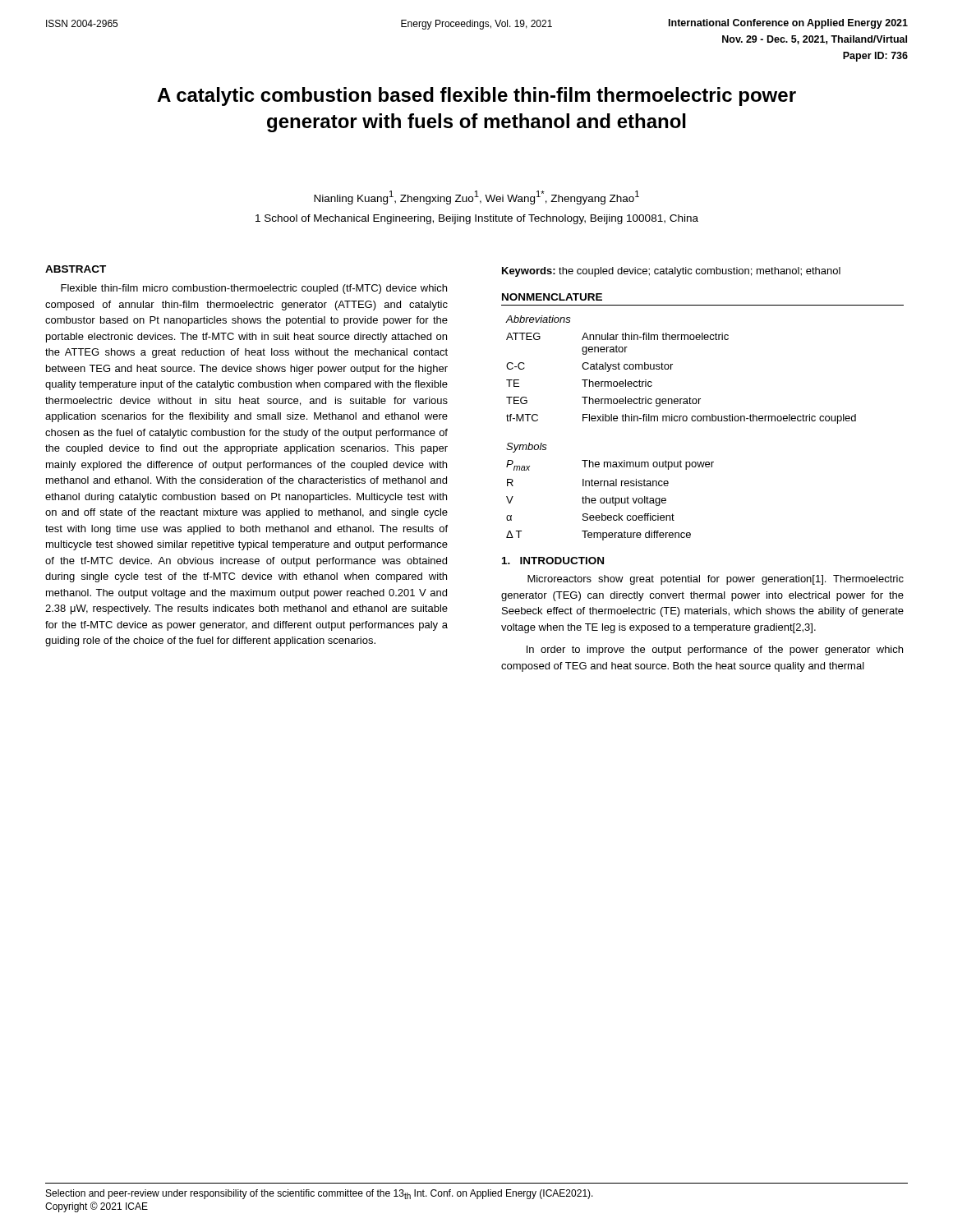Click on the text block containing "Microreactors show great potential for"
Screen dimensions: 1232x953
702,603
